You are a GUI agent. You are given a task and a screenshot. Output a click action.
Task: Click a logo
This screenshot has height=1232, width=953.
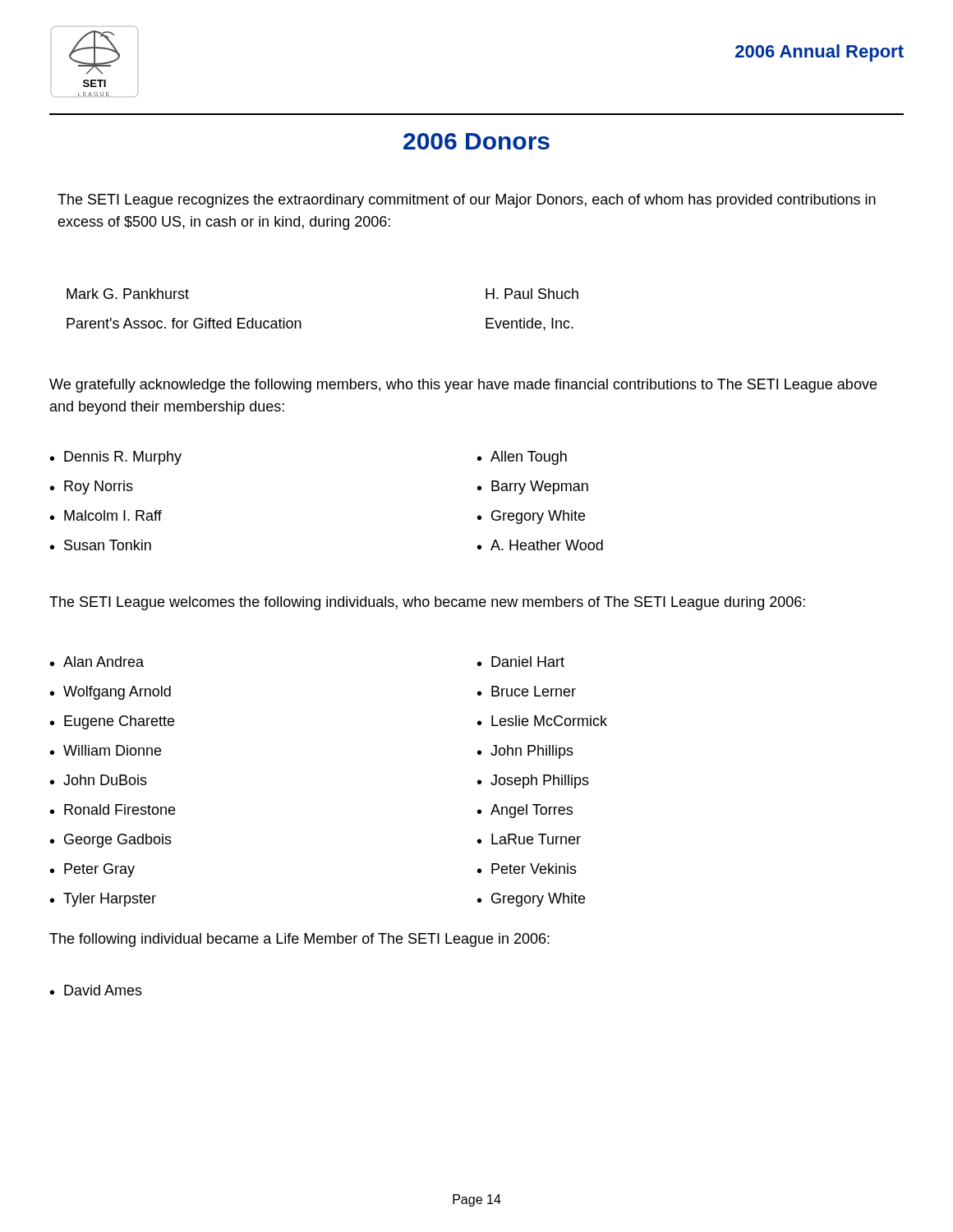tap(94, 62)
